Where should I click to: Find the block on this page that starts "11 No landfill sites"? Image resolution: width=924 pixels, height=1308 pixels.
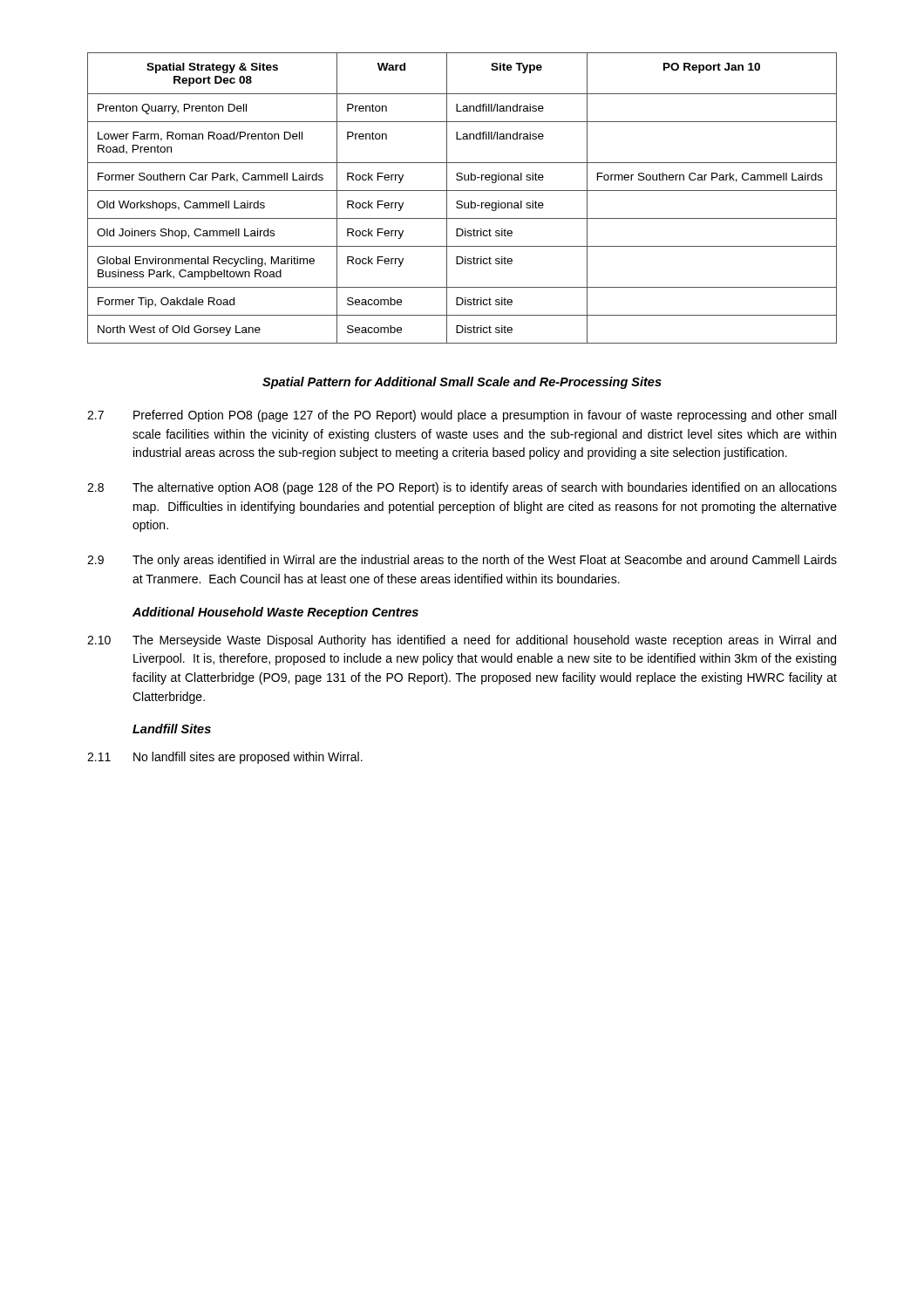point(225,758)
